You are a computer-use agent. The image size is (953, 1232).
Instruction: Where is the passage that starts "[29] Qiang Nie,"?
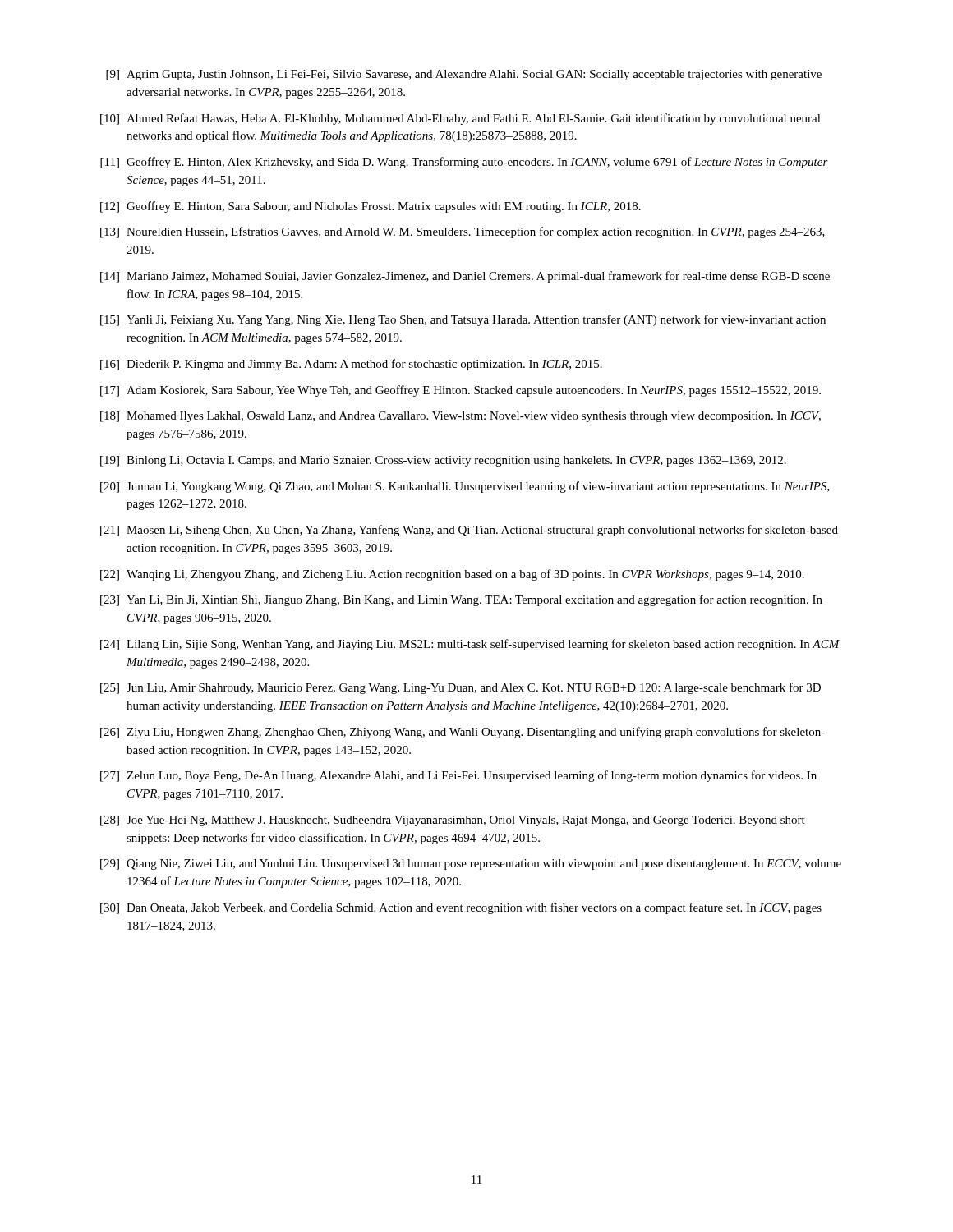click(x=468, y=873)
